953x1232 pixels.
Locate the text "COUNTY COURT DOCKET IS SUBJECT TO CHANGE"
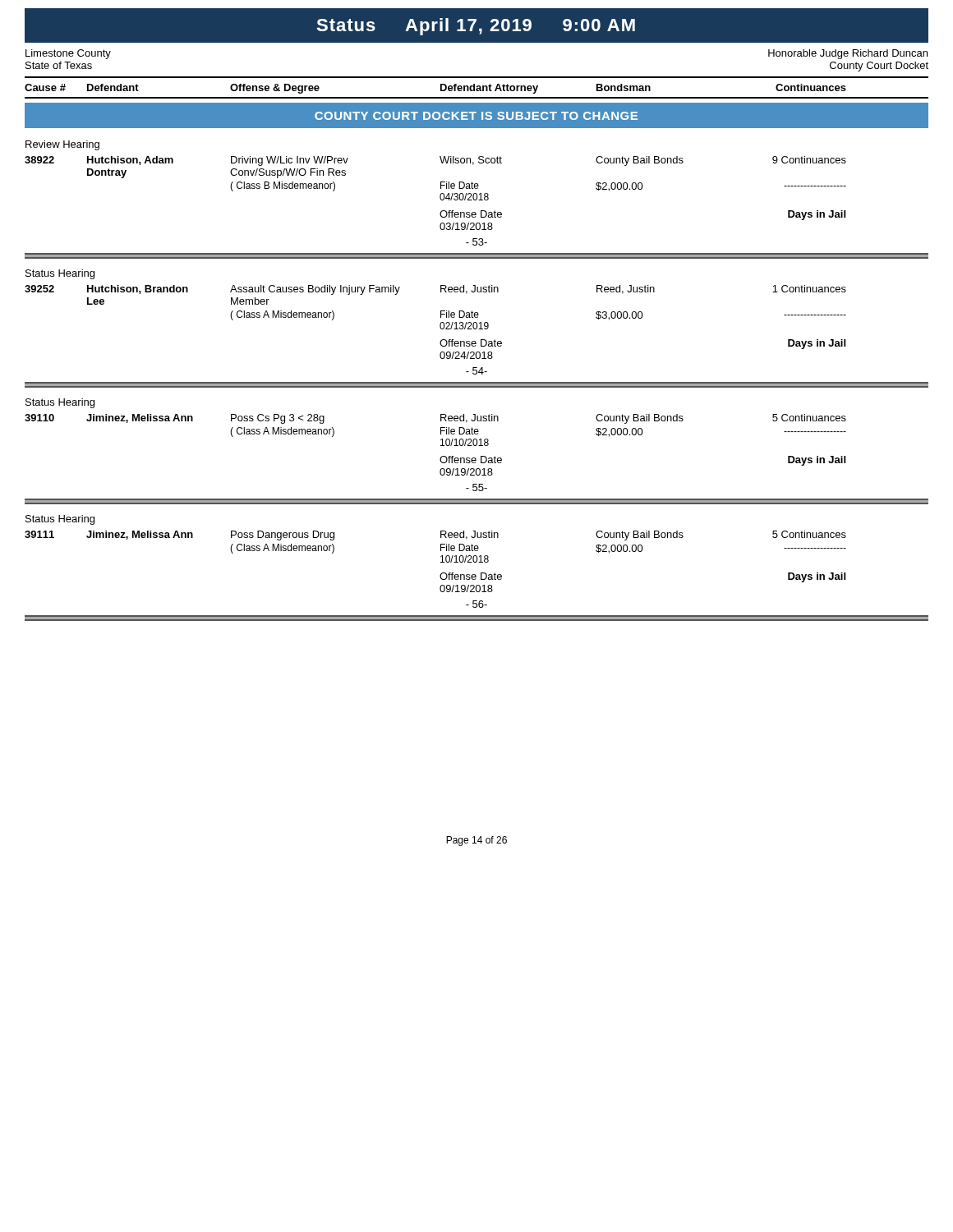point(476,115)
